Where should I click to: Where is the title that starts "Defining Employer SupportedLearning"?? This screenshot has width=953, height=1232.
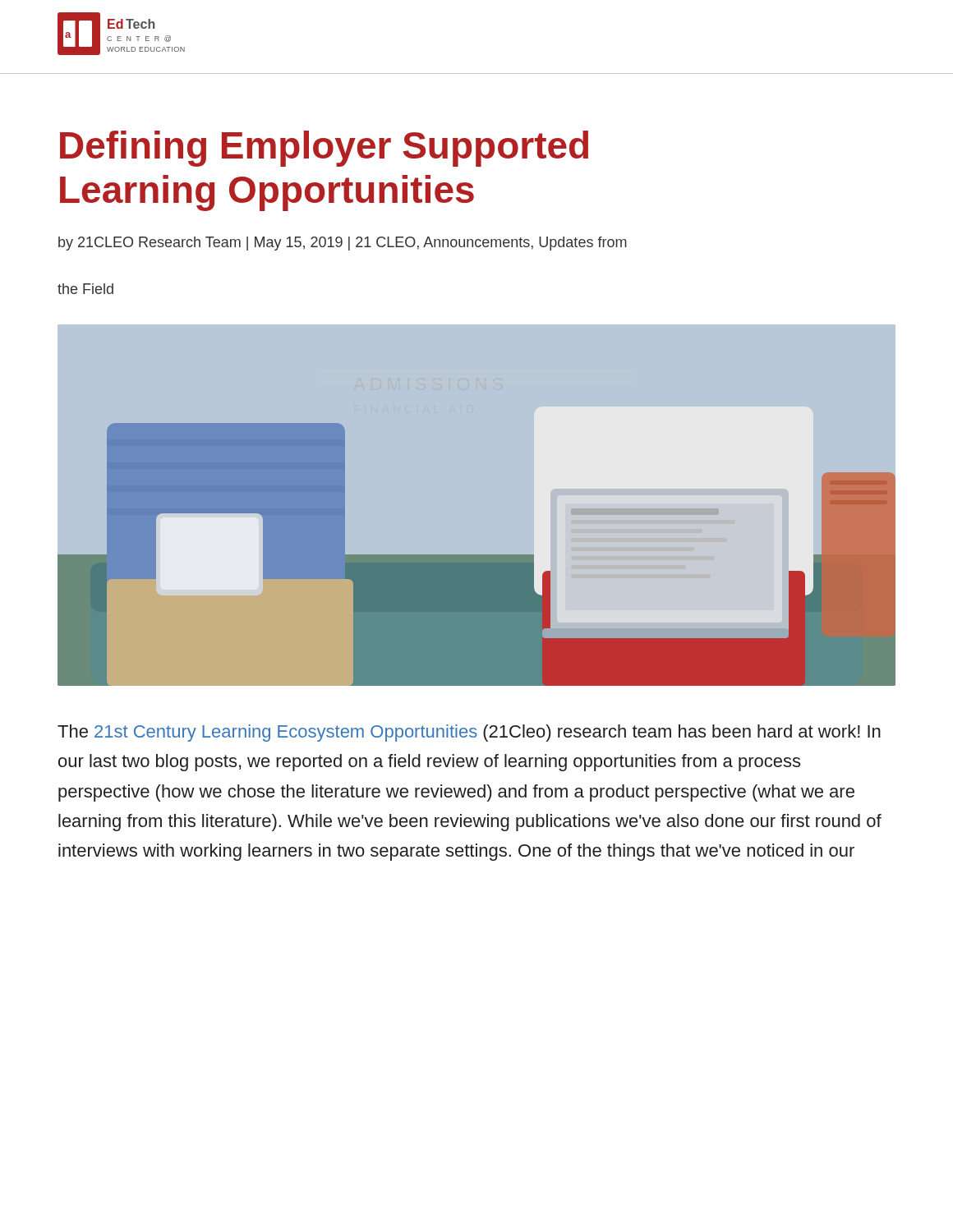[x=476, y=168]
